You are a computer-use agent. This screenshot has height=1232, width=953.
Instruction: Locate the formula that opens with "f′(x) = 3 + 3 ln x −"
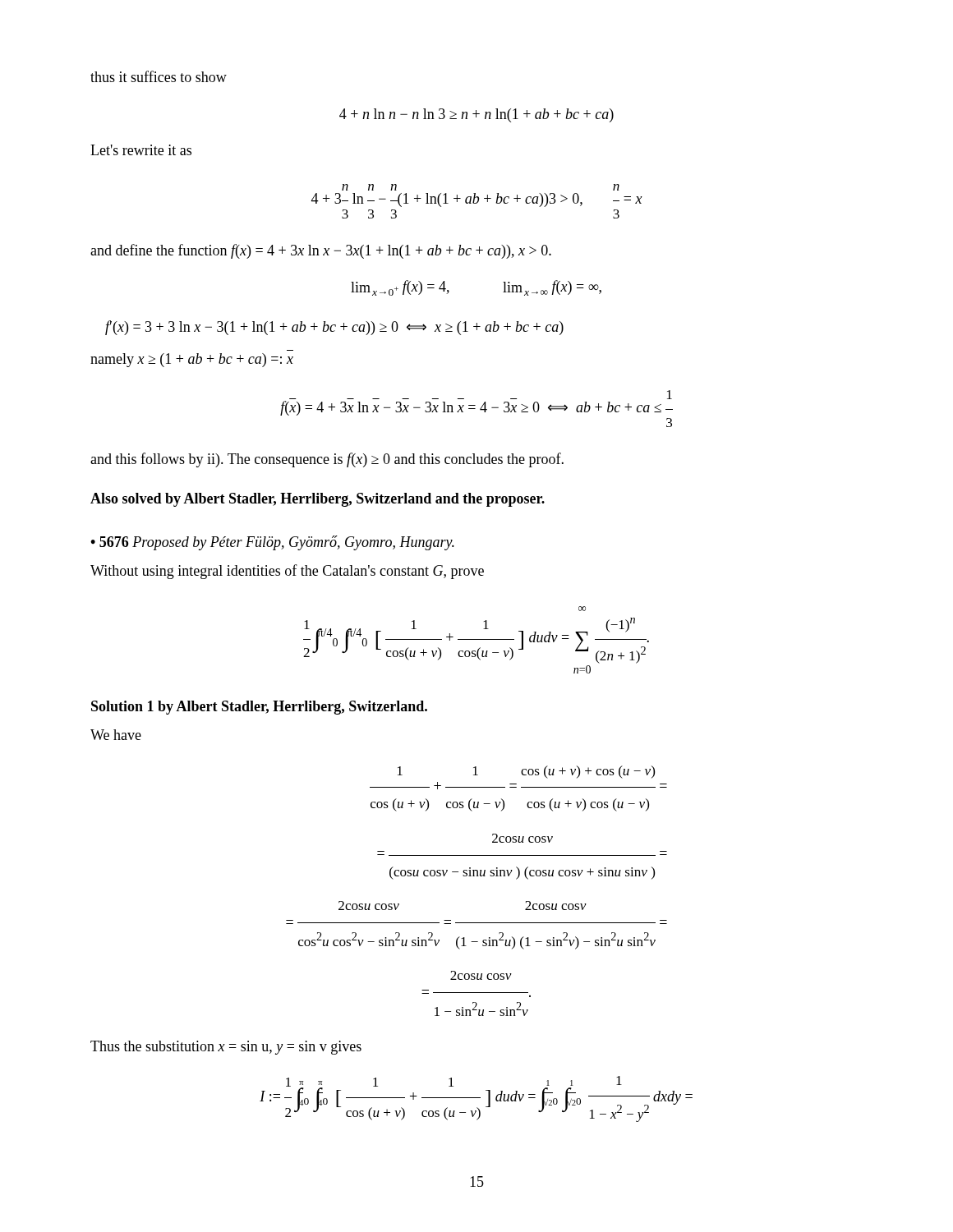(x=327, y=327)
